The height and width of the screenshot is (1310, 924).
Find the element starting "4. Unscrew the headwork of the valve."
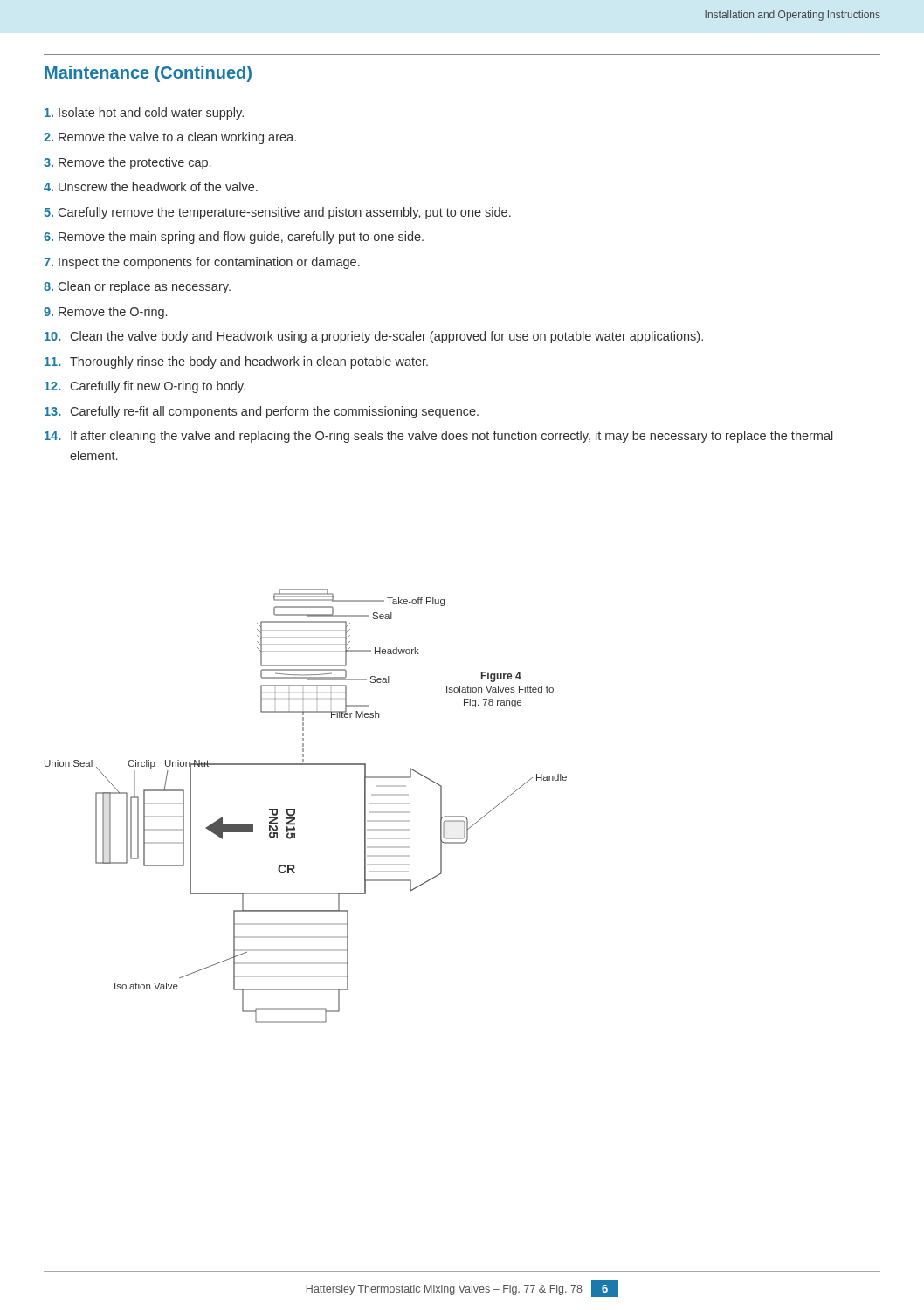click(151, 187)
